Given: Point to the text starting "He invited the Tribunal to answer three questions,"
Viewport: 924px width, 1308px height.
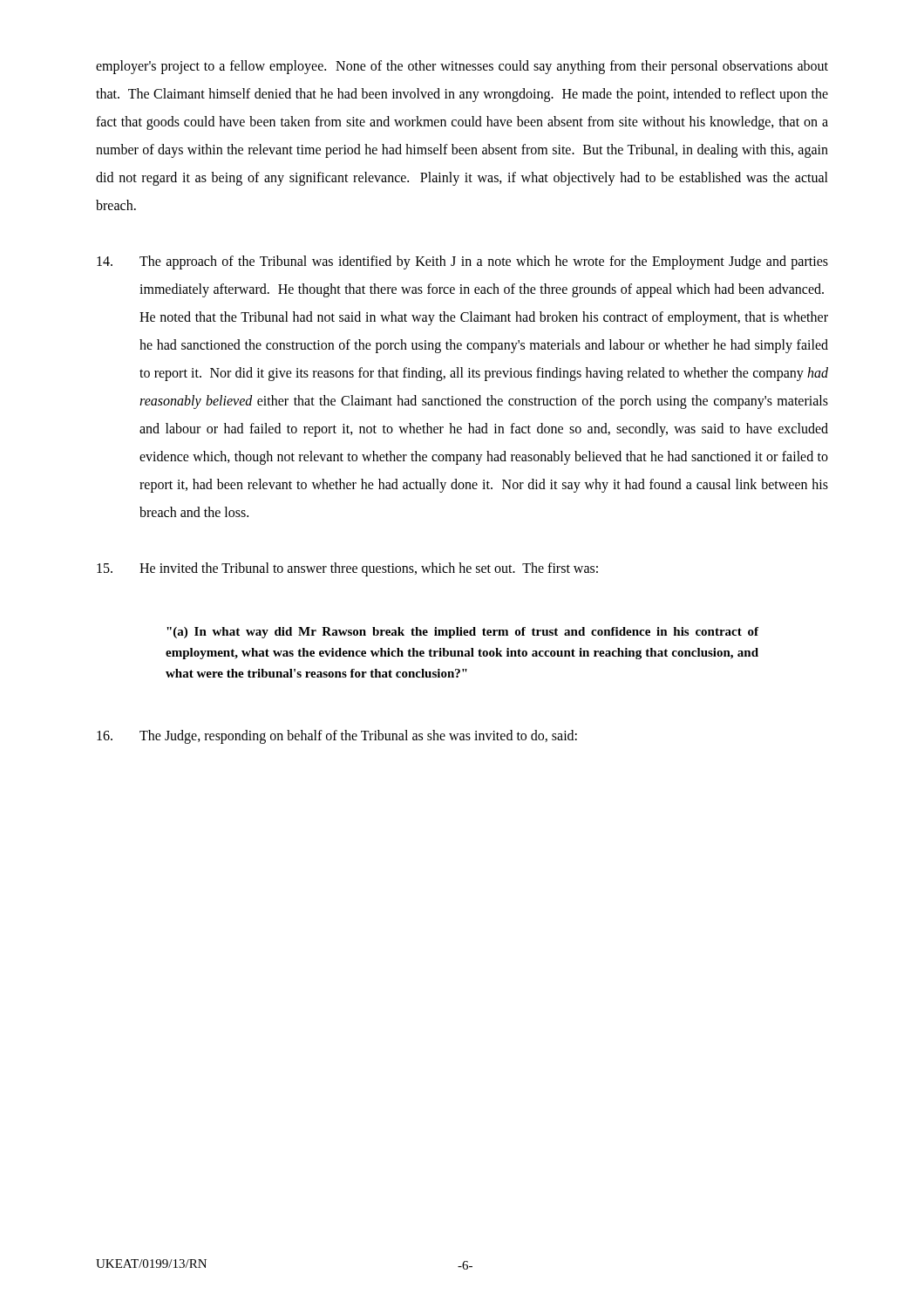Looking at the screenshot, I should pyautogui.click(x=462, y=569).
